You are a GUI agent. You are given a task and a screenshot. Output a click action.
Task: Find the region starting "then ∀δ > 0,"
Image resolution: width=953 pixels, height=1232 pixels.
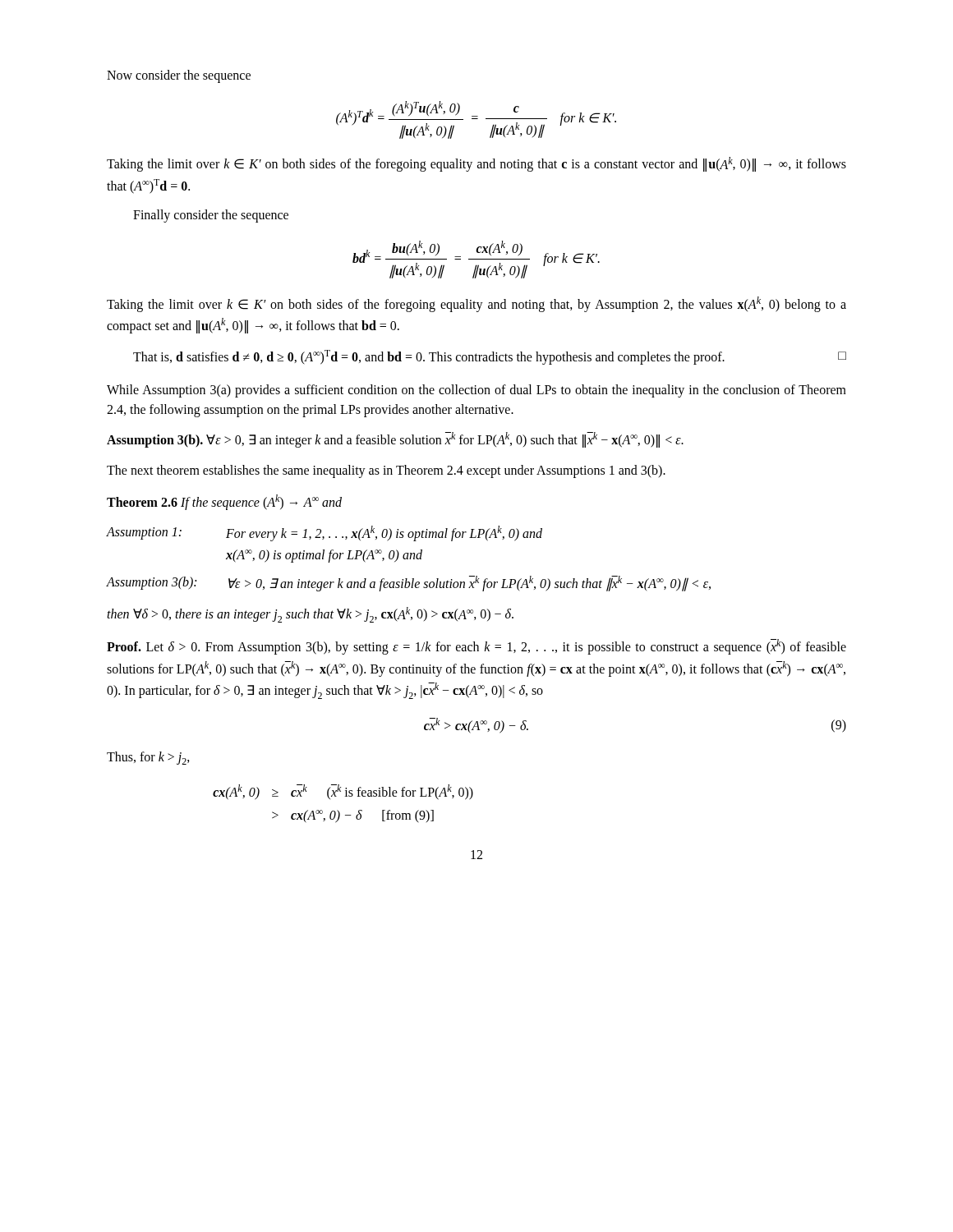click(x=311, y=615)
